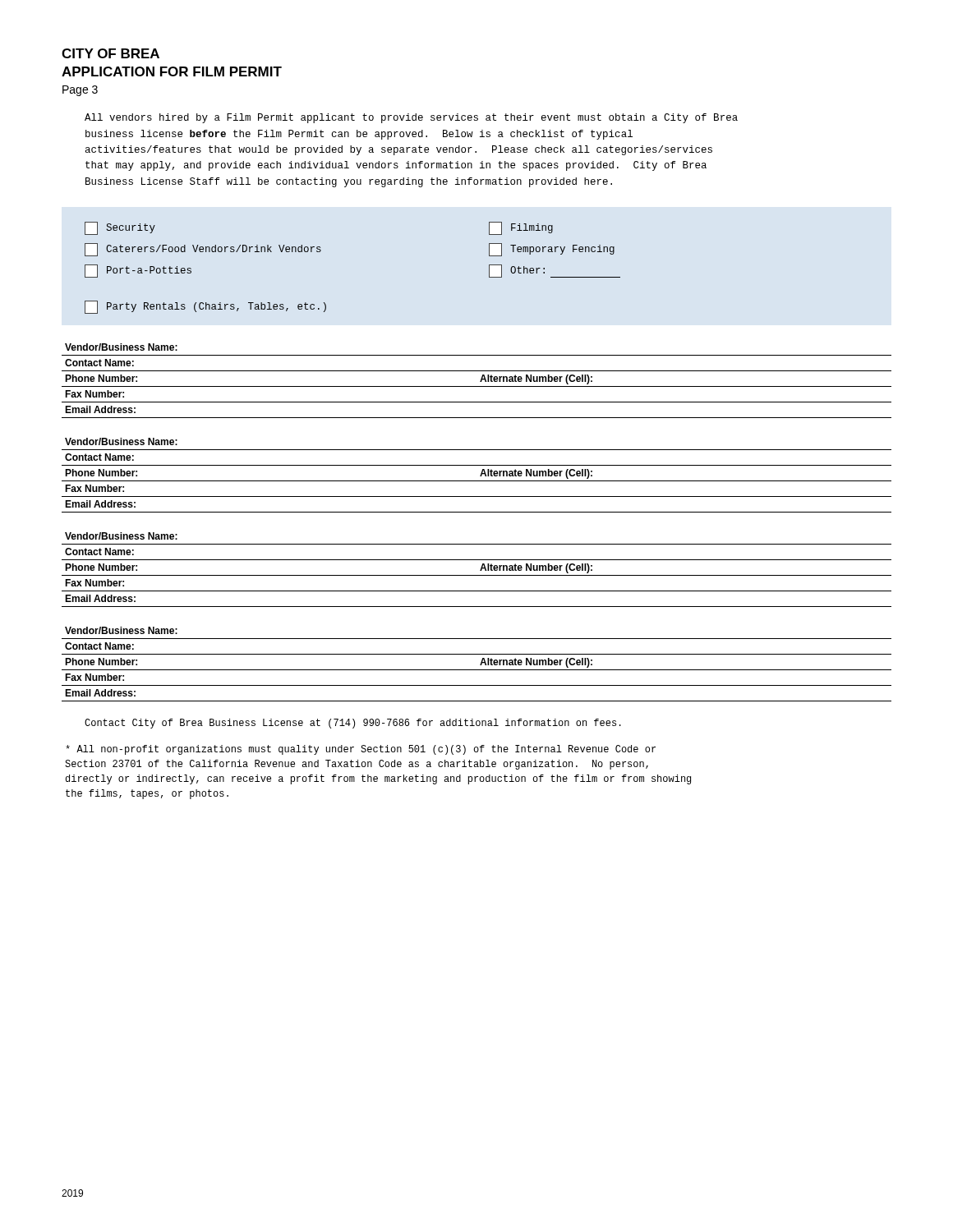Screen dimensions: 1232x953
Task: Select the passage starting "CITY OF BREAAPPLICATION FOR FILM PERMIT Page 3"
Action: [x=110, y=53]
